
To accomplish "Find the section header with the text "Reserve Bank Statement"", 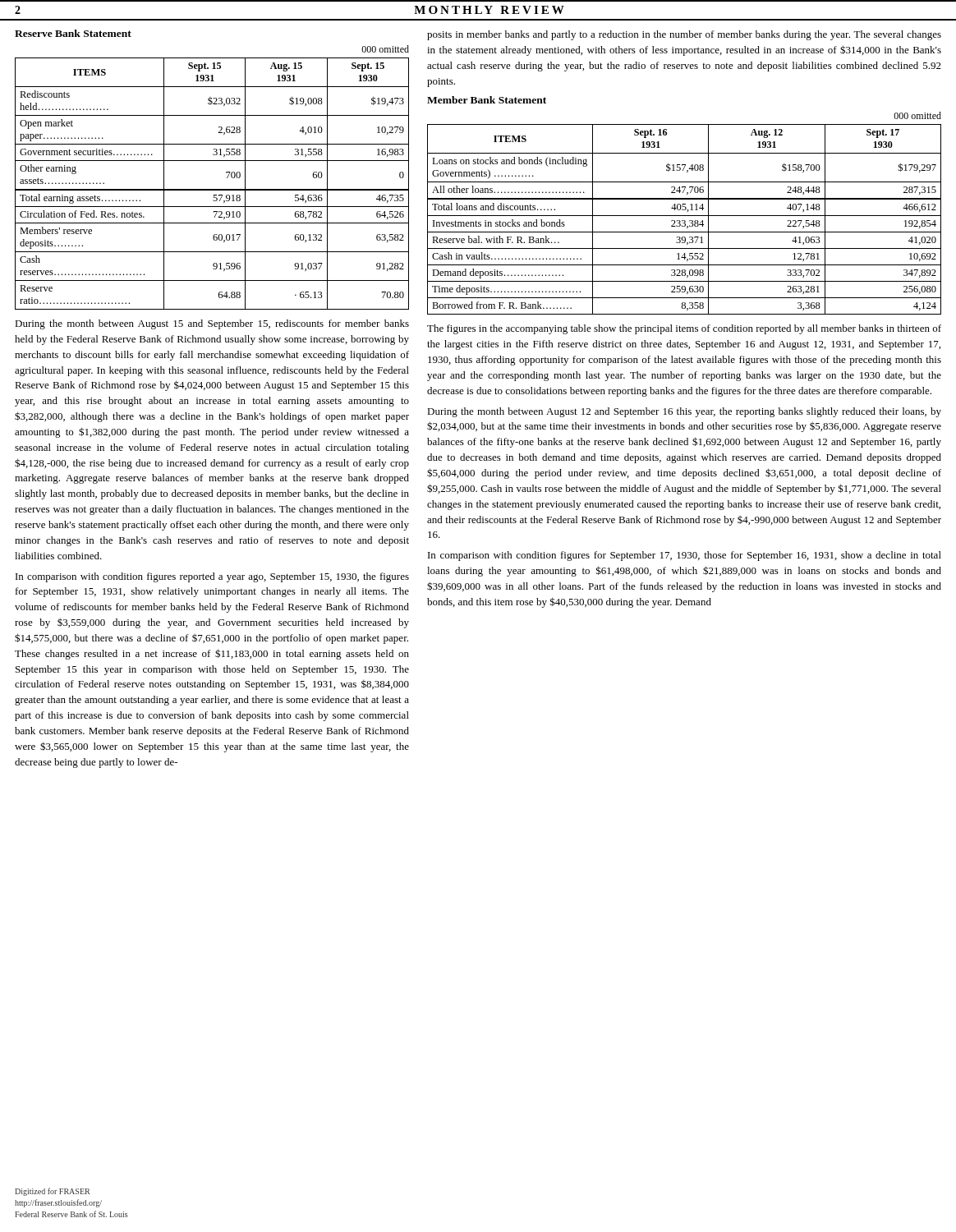I will point(73,33).
